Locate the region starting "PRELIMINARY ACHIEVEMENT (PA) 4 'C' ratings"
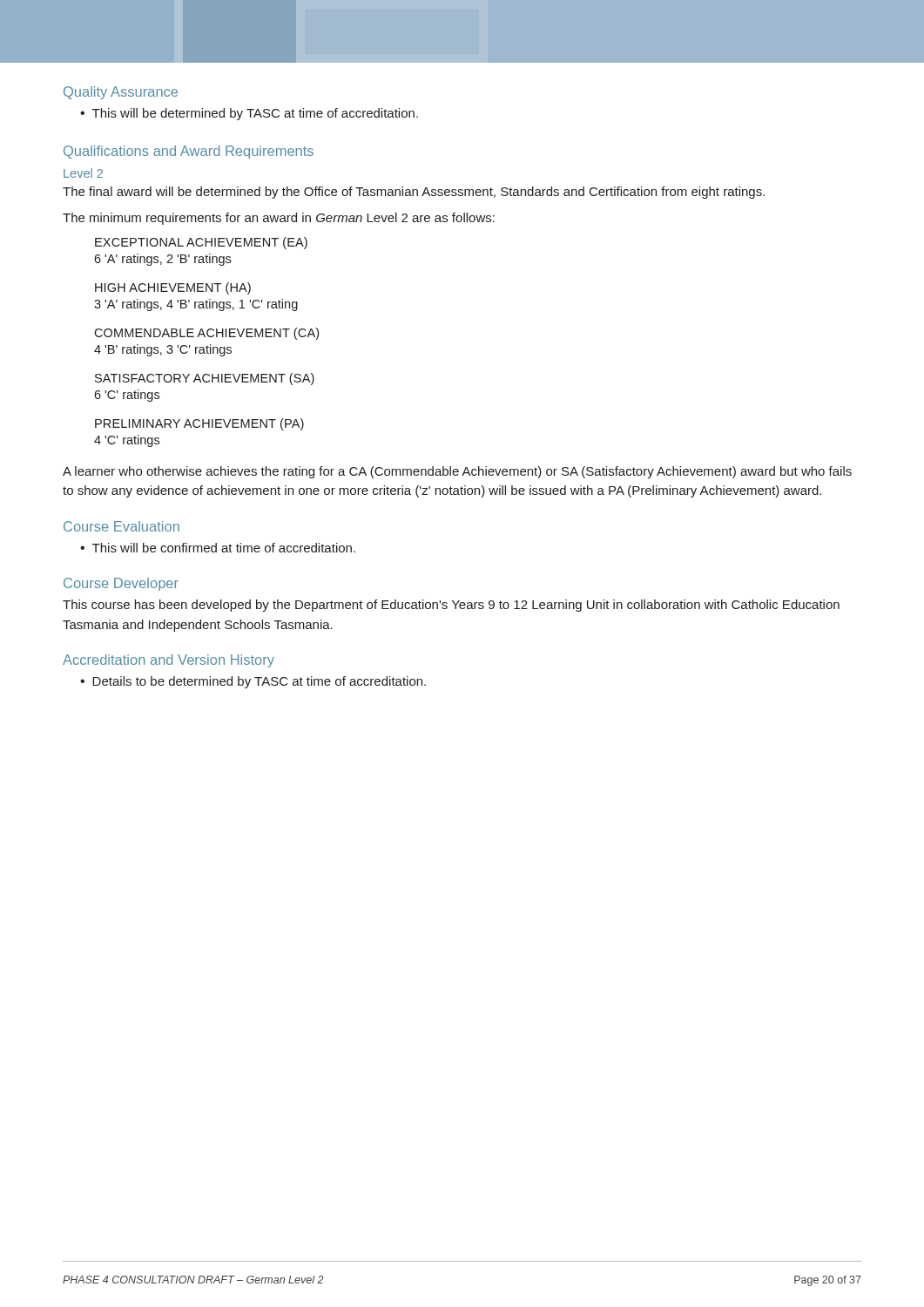 (199, 424)
